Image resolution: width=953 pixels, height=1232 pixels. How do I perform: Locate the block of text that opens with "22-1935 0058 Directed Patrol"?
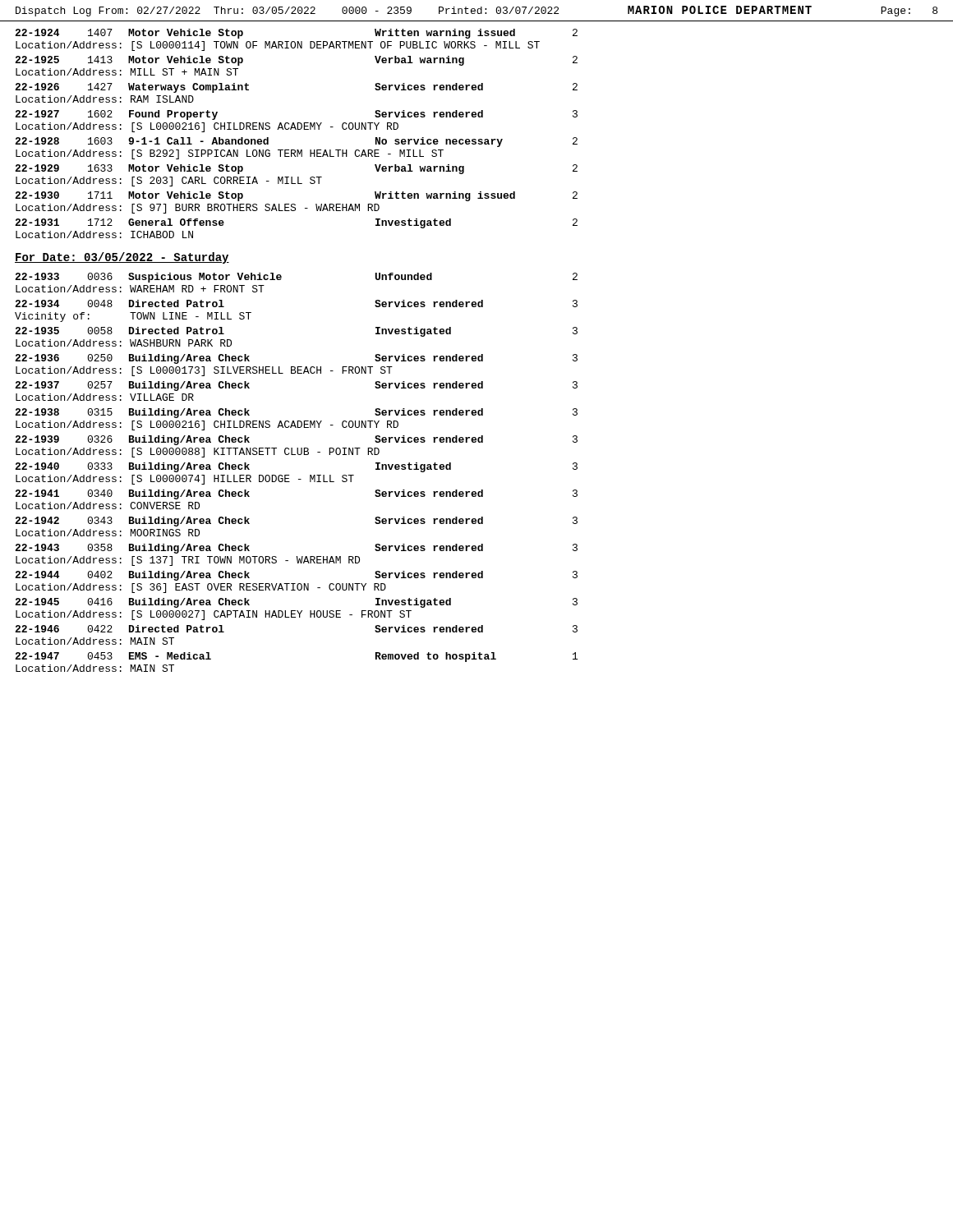pos(37,331)
